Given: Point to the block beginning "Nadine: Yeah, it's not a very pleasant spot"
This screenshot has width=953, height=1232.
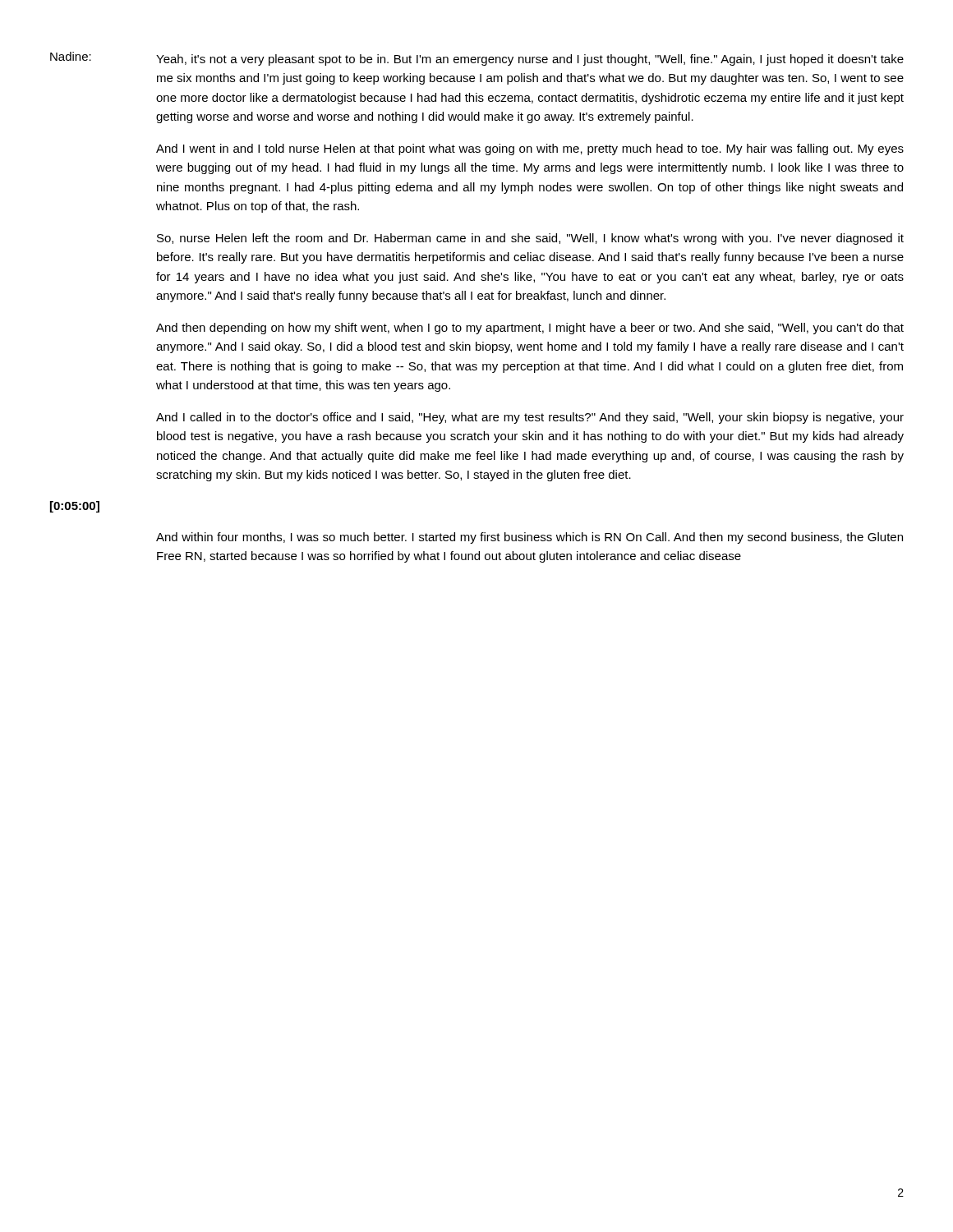Looking at the screenshot, I should click(476, 267).
